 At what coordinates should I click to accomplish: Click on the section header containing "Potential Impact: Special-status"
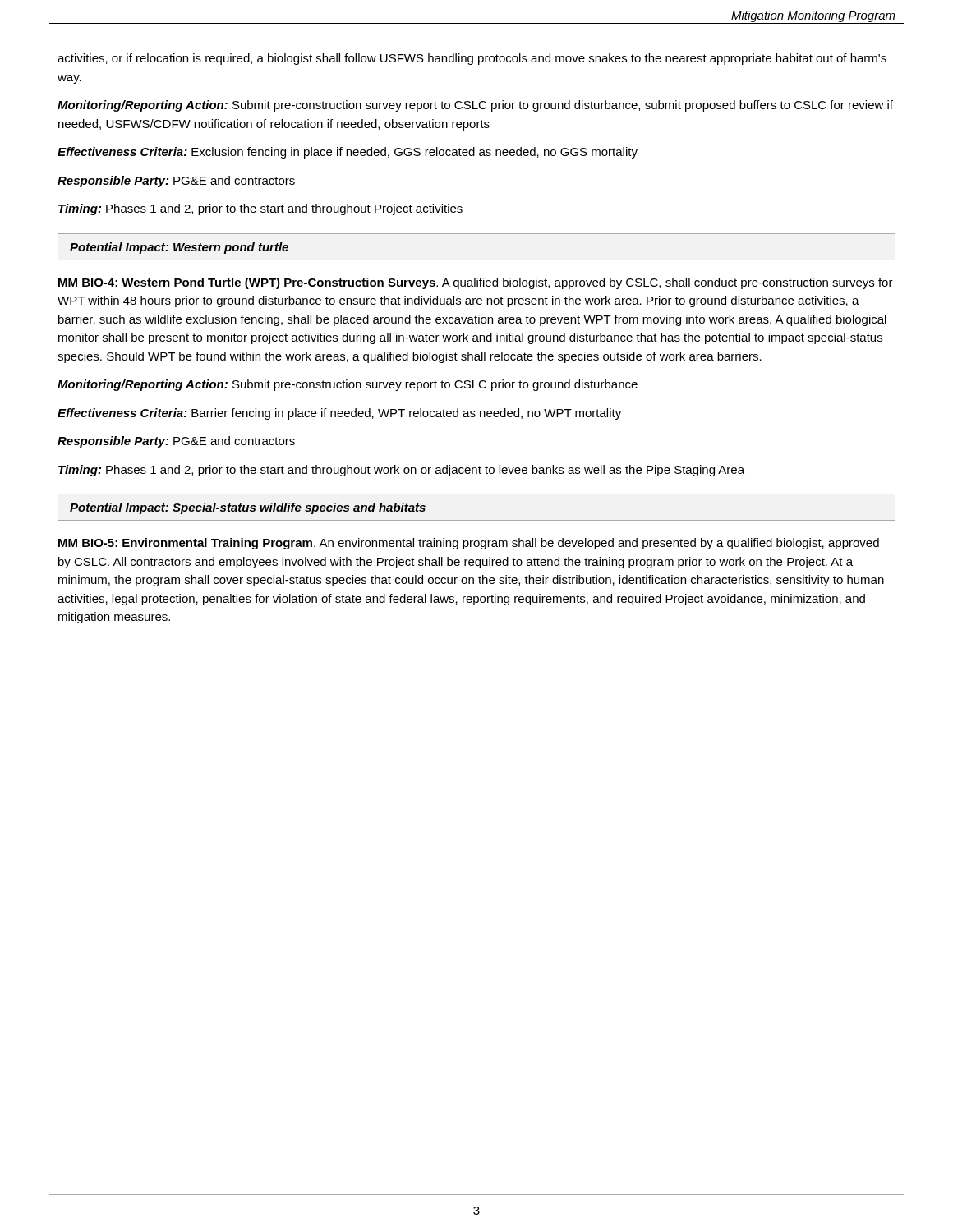[248, 507]
